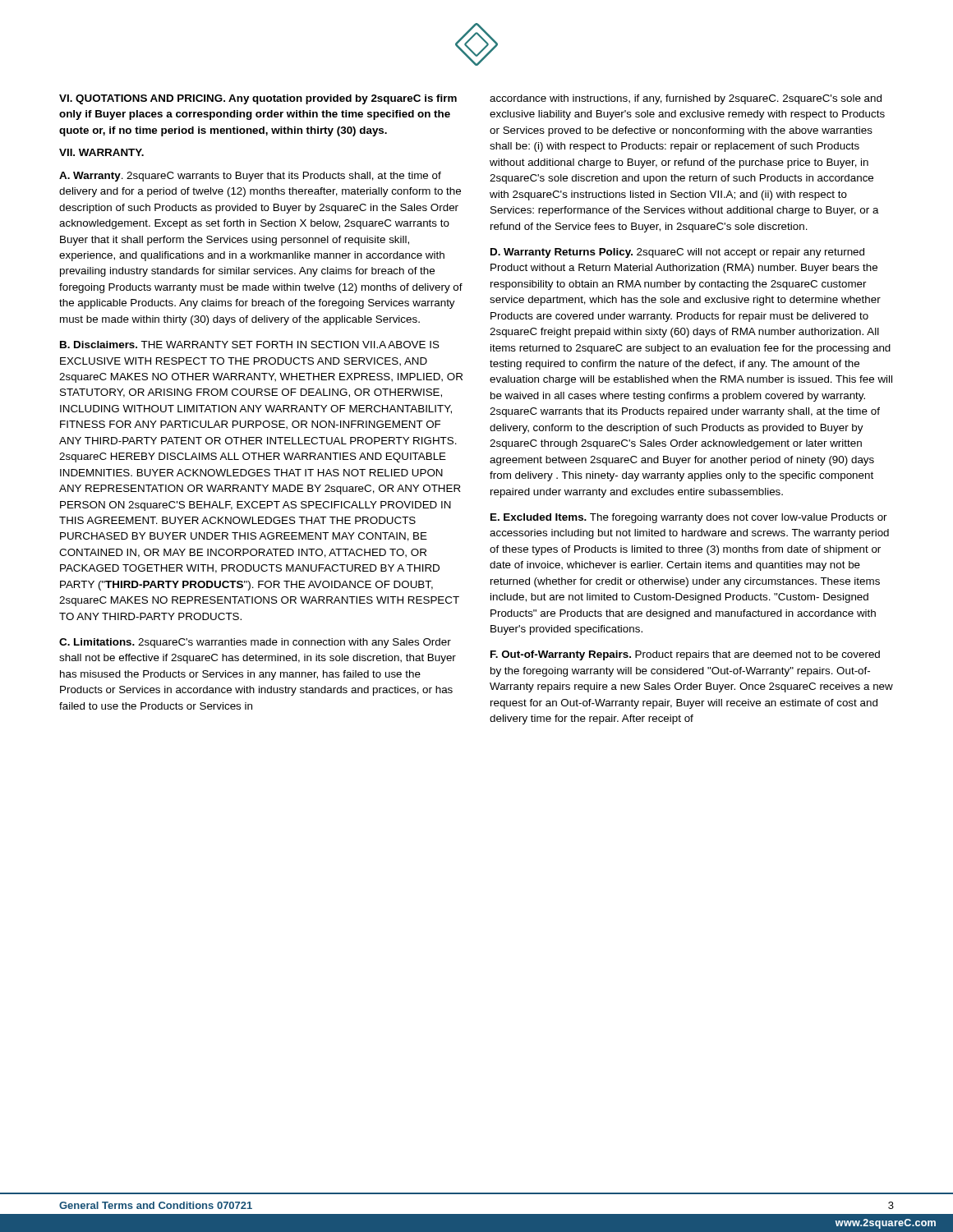This screenshot has width=953, height=1232.
Task: Locate the logo
Action: tap(476, 47)
